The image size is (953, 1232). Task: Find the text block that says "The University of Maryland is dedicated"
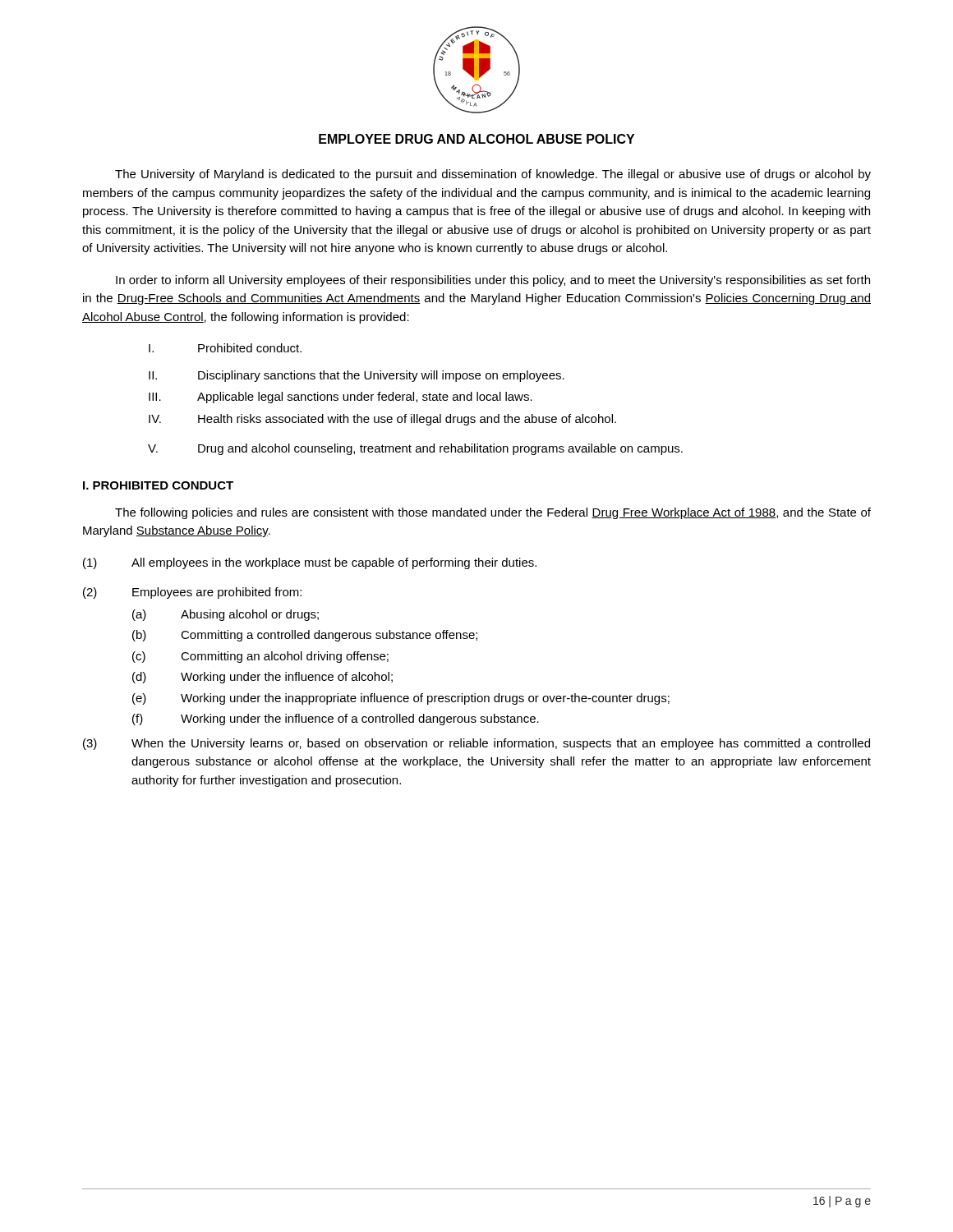click(x=476, y=211)
